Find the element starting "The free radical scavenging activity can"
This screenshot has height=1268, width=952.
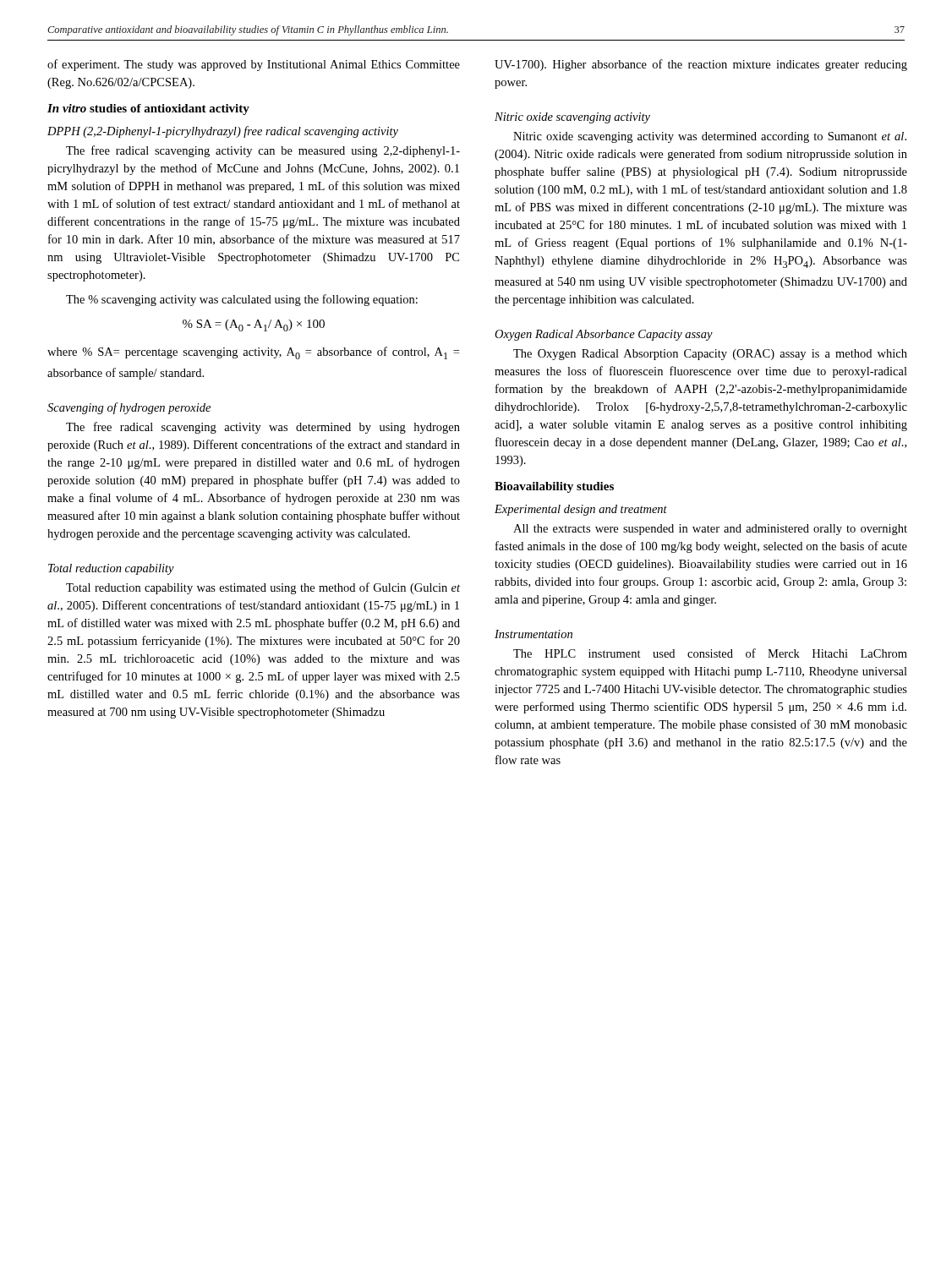[254, 213]
